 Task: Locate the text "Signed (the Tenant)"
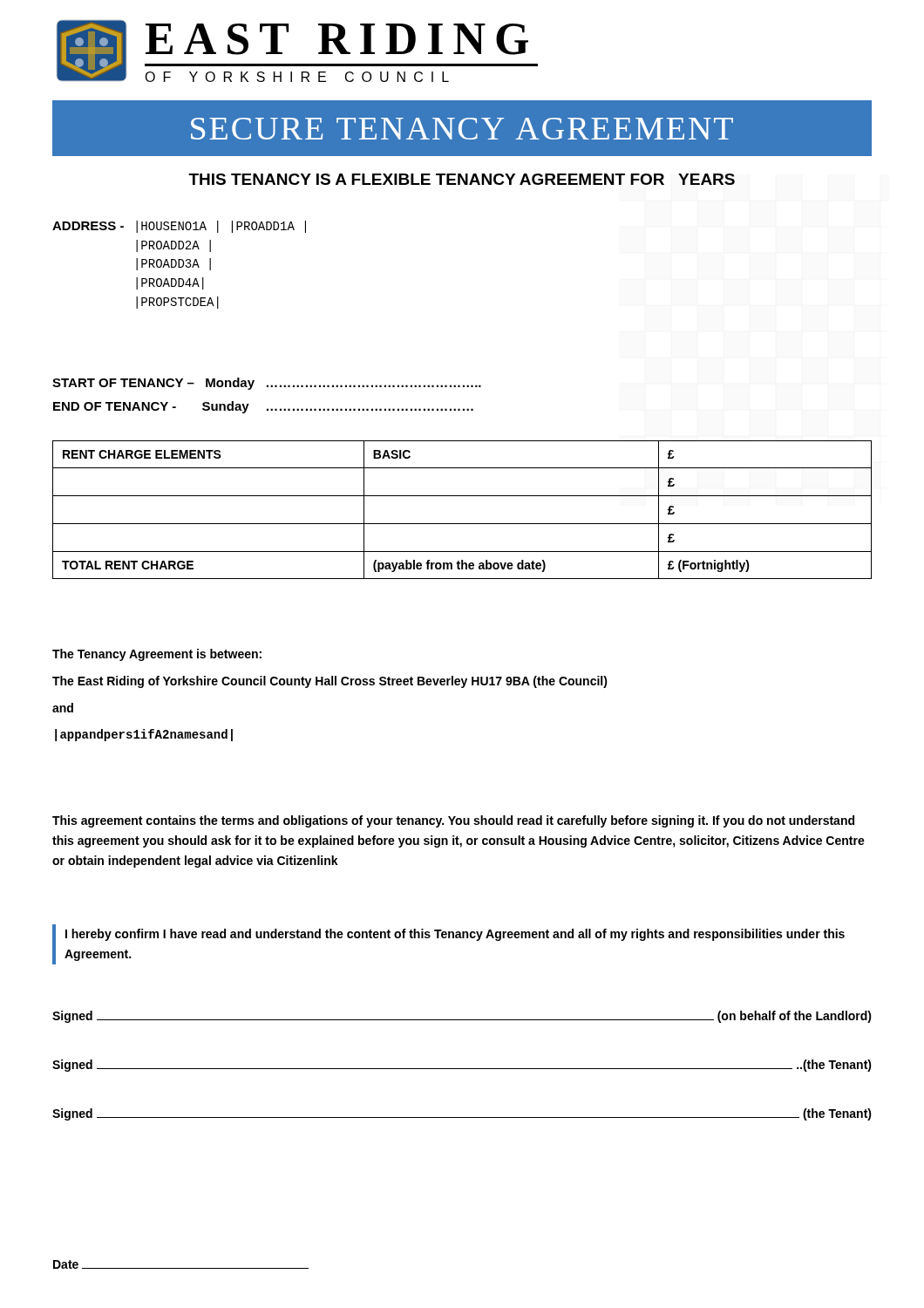(x=462, y=1113)
